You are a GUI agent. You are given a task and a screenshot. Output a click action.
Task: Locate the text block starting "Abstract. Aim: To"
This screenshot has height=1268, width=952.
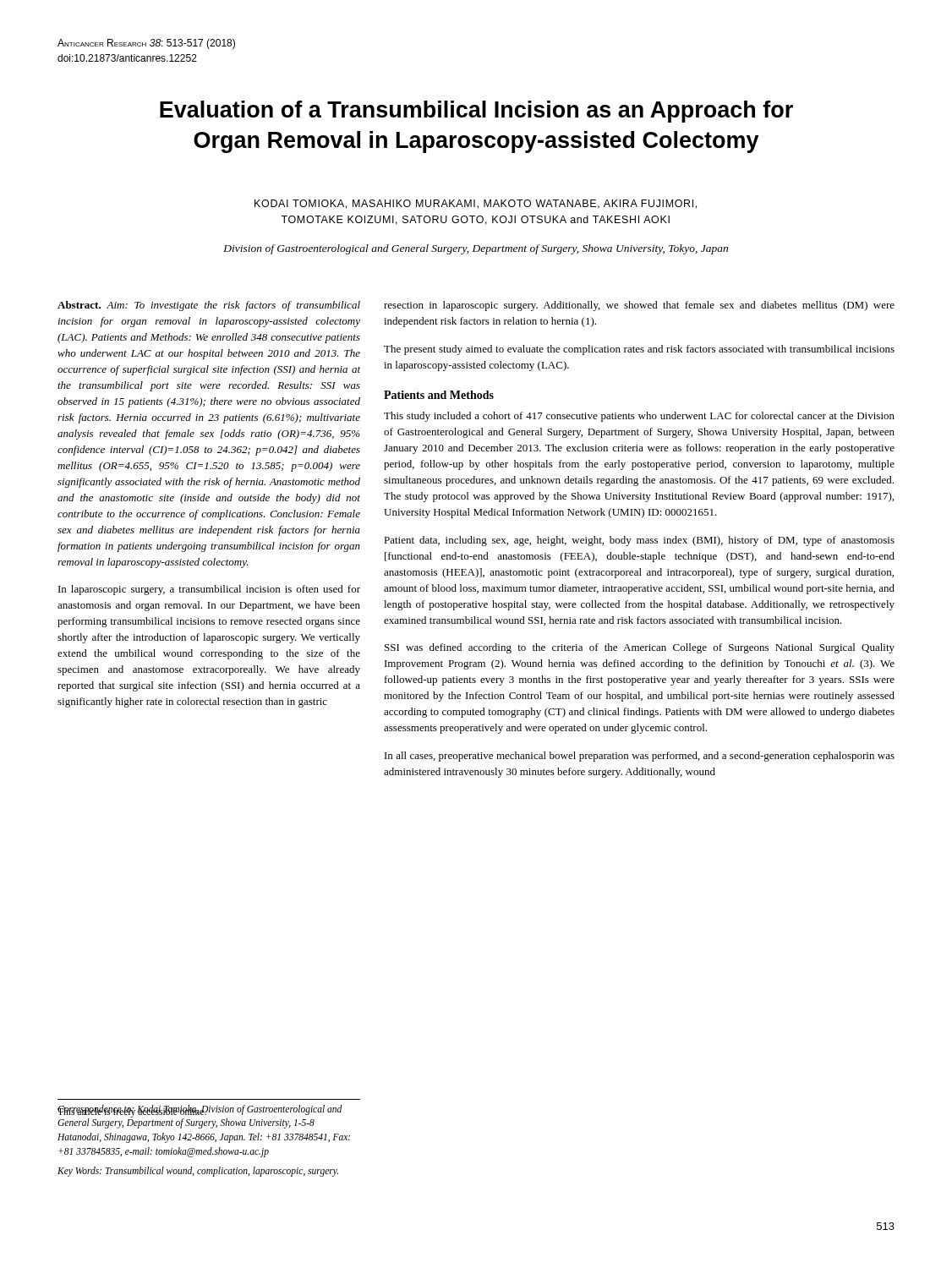point(209,433)
